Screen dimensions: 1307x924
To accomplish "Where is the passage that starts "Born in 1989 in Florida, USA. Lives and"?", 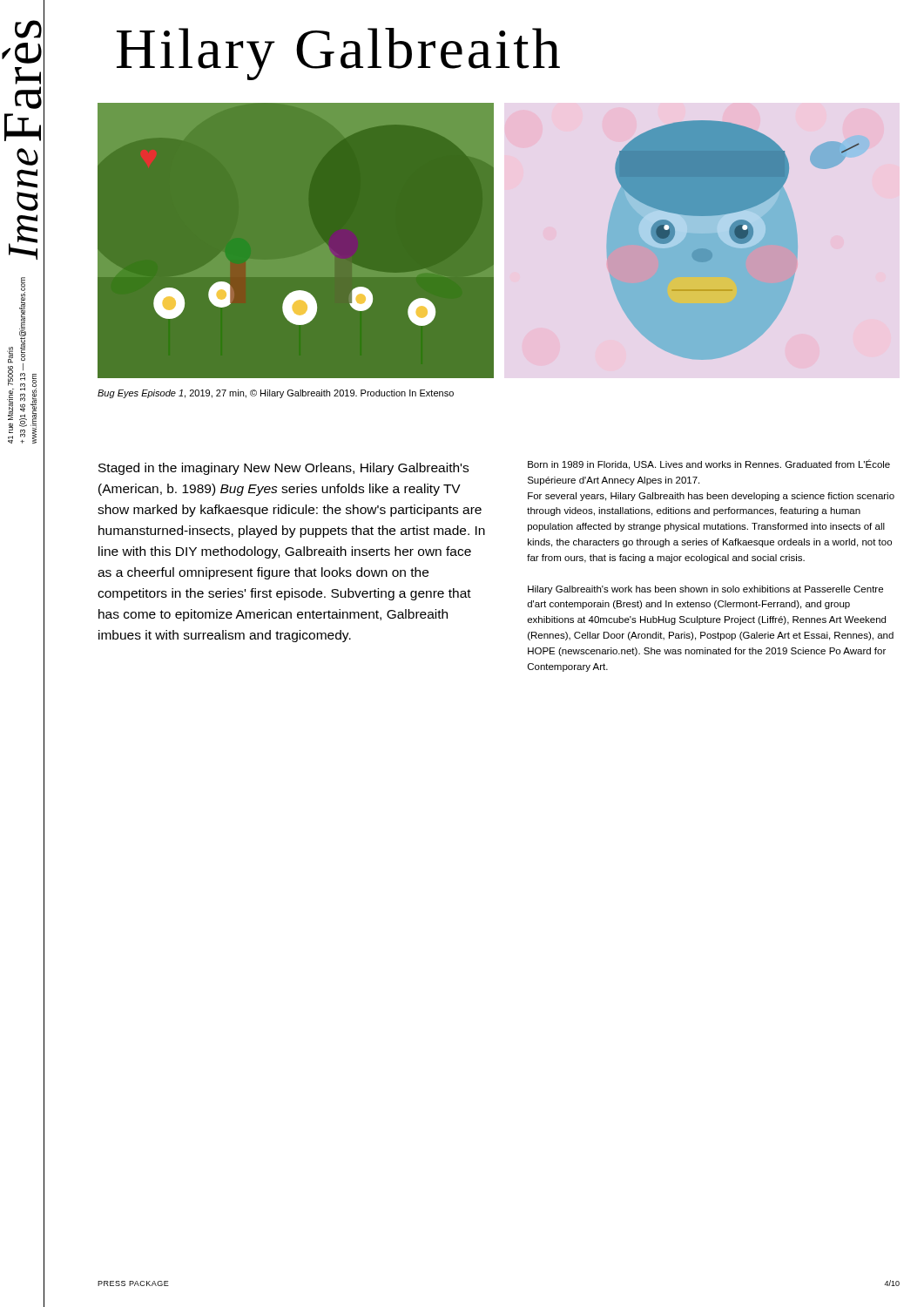I will click(x=711, y=565).
